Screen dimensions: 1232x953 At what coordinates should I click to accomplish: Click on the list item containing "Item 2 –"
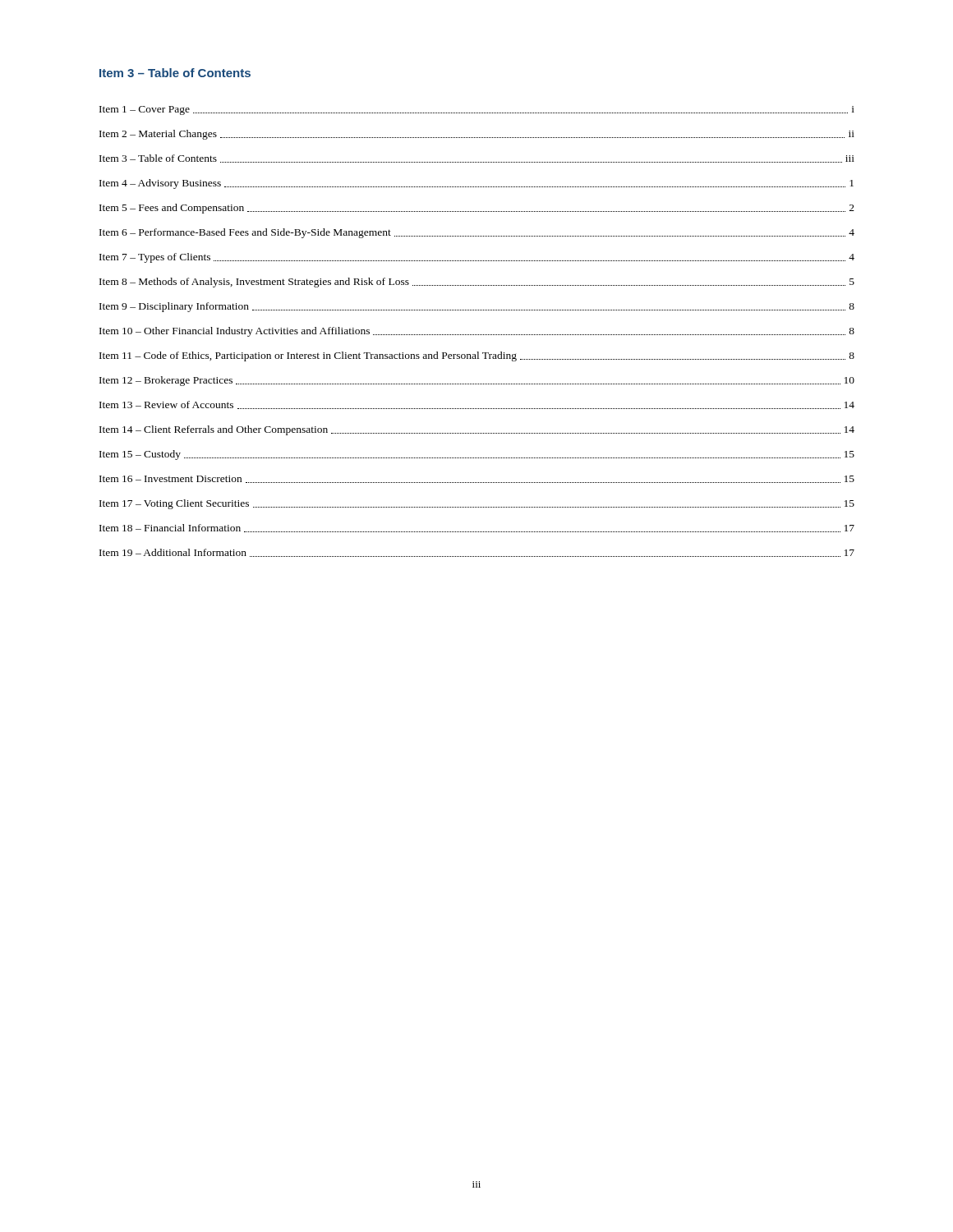[x=476, y=134]
